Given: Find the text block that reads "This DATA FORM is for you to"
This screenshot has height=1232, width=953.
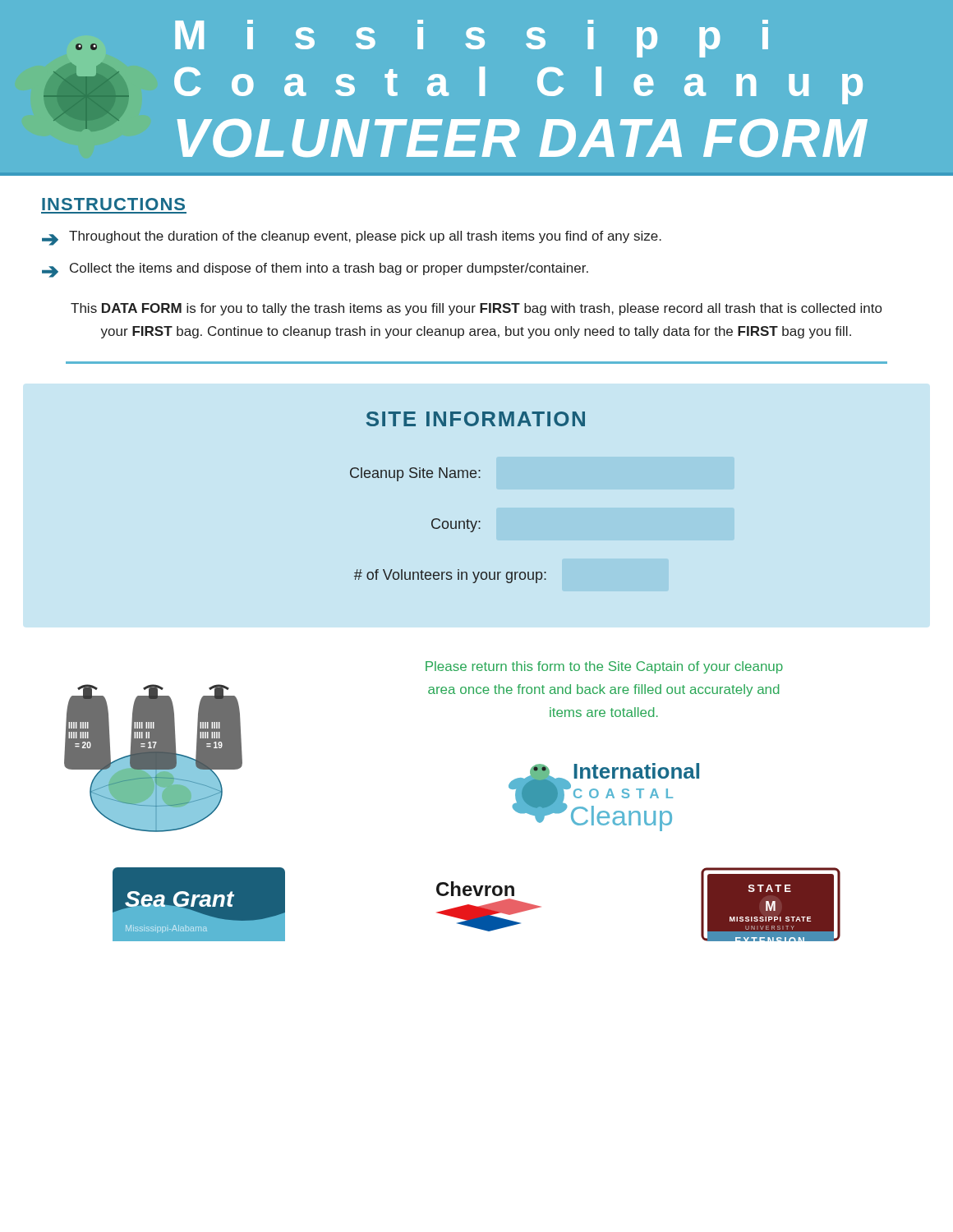Looking at the screenshot, I should point(476,320).
